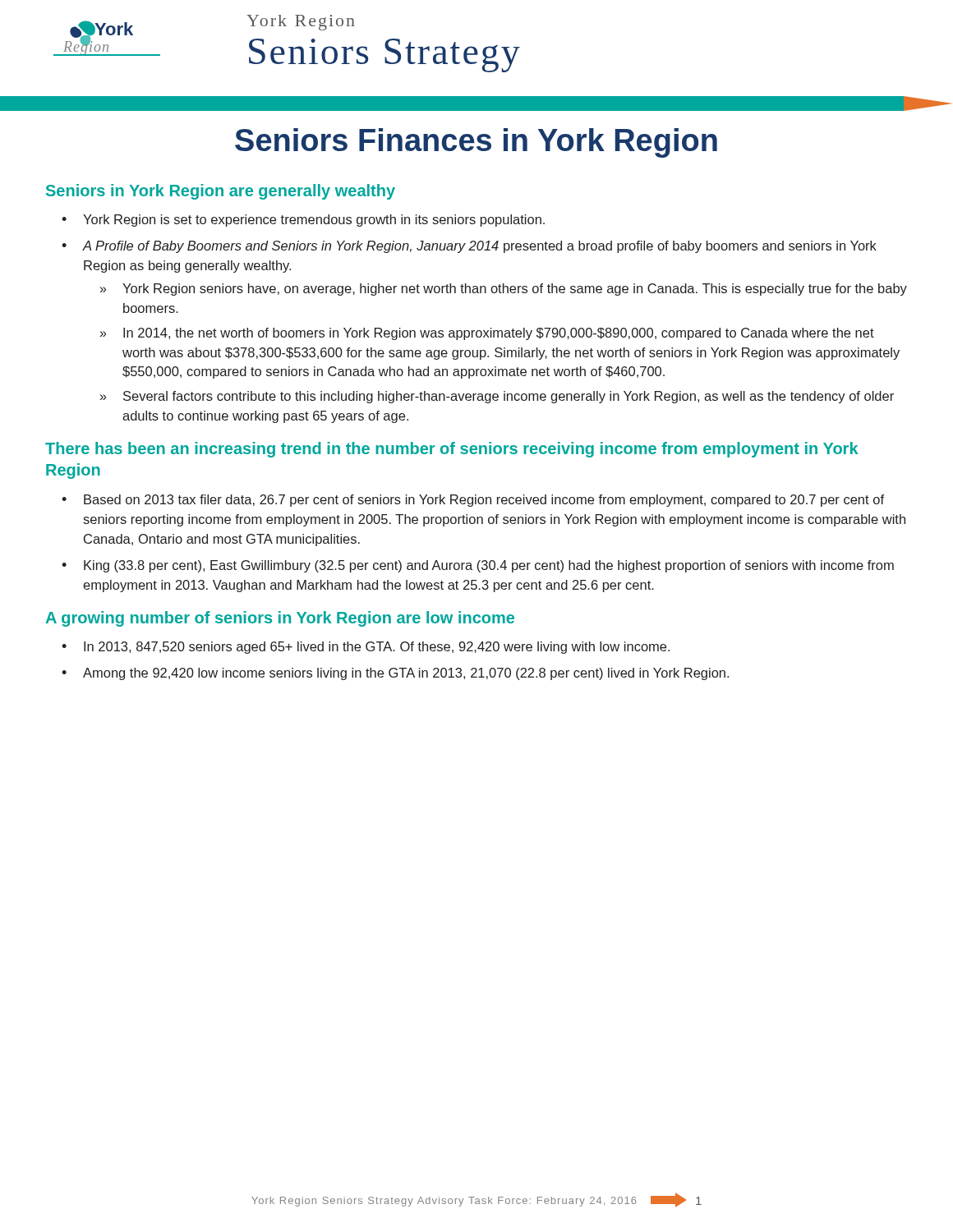The image size is (953, 1232).
Task: Select the title that reads "Seniors Finances in York Region"
Action: click(x=476, y=140)
